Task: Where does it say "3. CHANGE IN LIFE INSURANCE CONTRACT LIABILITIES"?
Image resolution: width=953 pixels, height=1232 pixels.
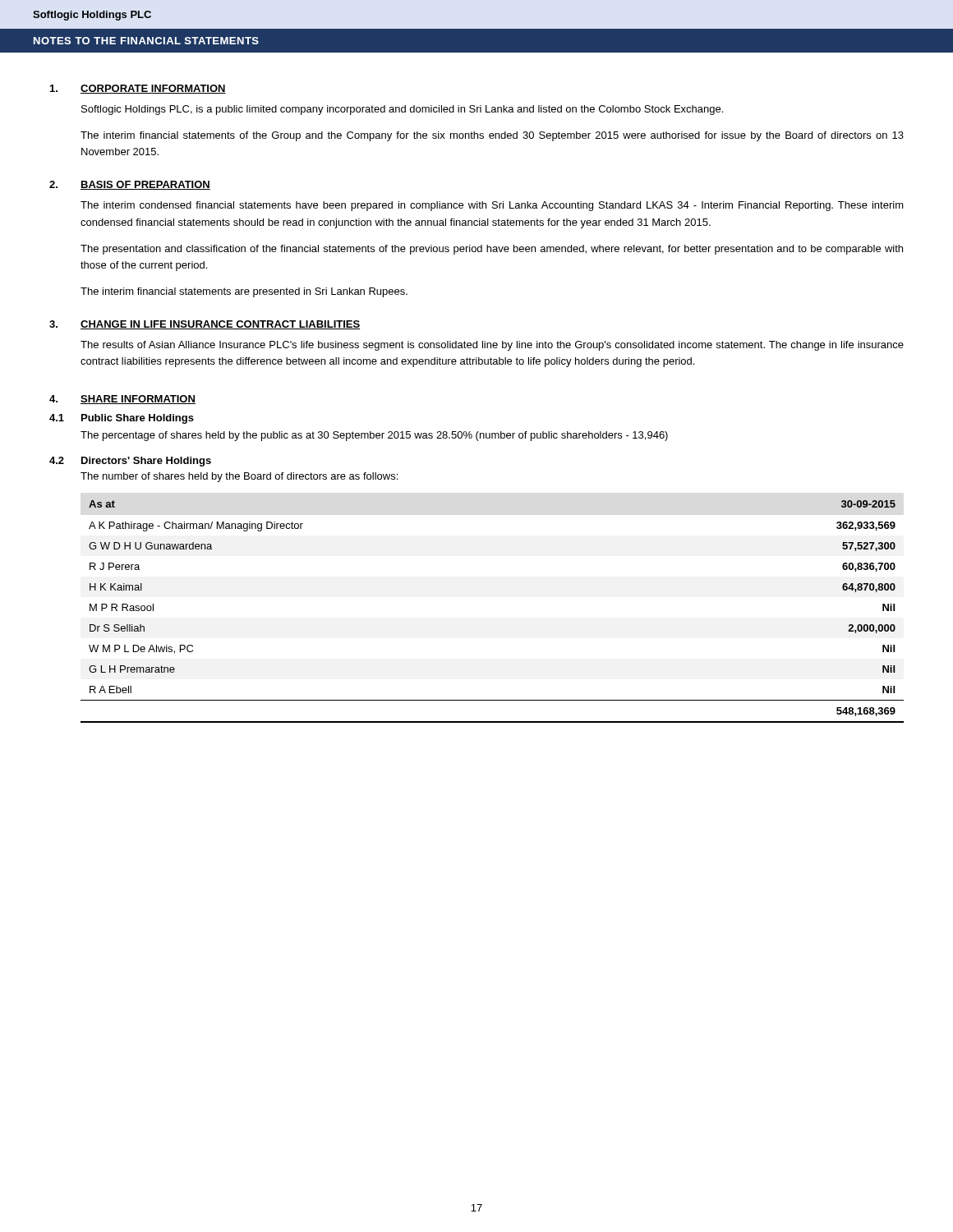Action: pyautogui.click(x=205, y=324)
